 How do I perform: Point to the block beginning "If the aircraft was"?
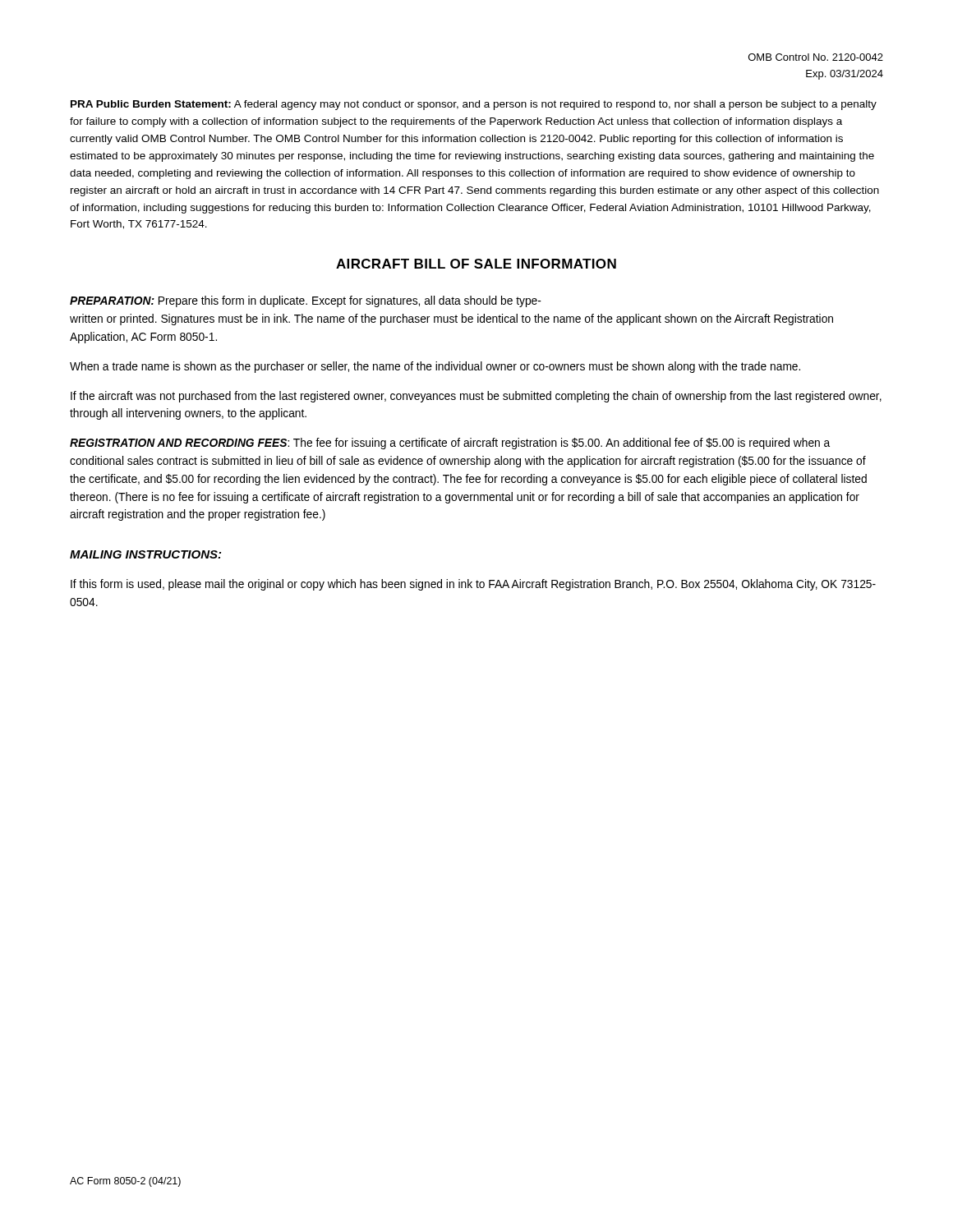point(476,405)
